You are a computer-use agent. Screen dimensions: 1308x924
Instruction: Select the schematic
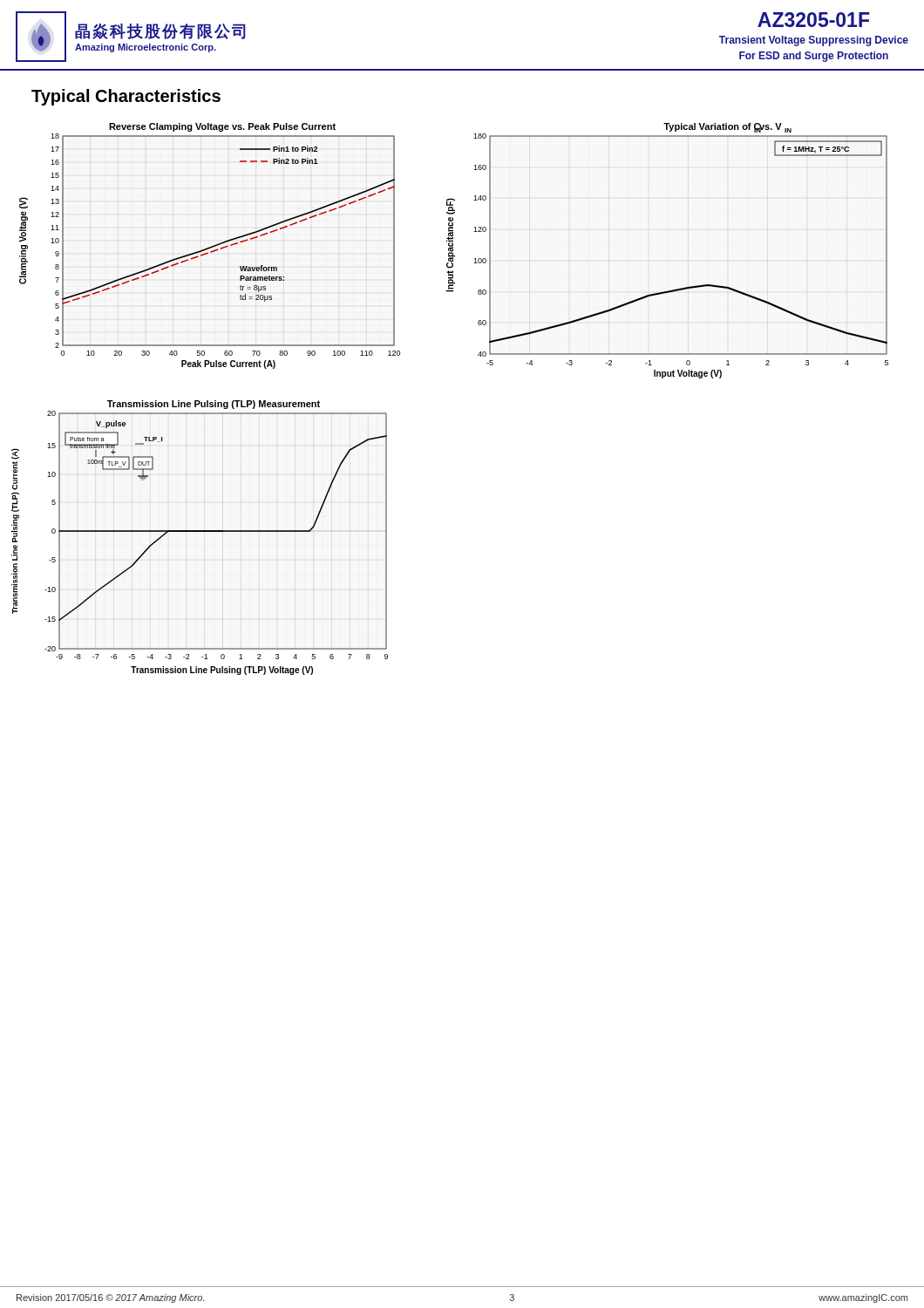tap(214, 544)
